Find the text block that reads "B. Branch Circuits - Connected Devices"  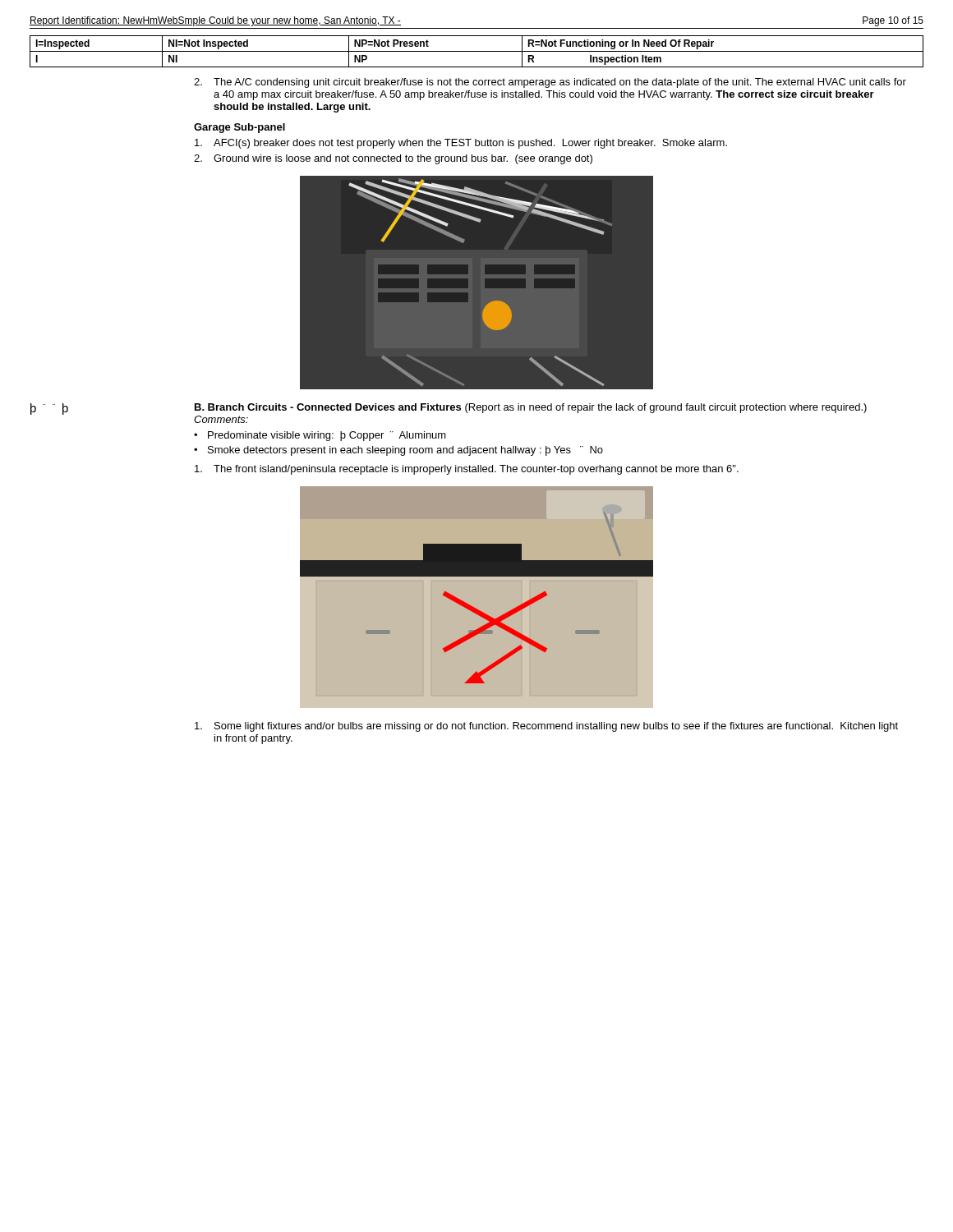[x=530, y=413]
